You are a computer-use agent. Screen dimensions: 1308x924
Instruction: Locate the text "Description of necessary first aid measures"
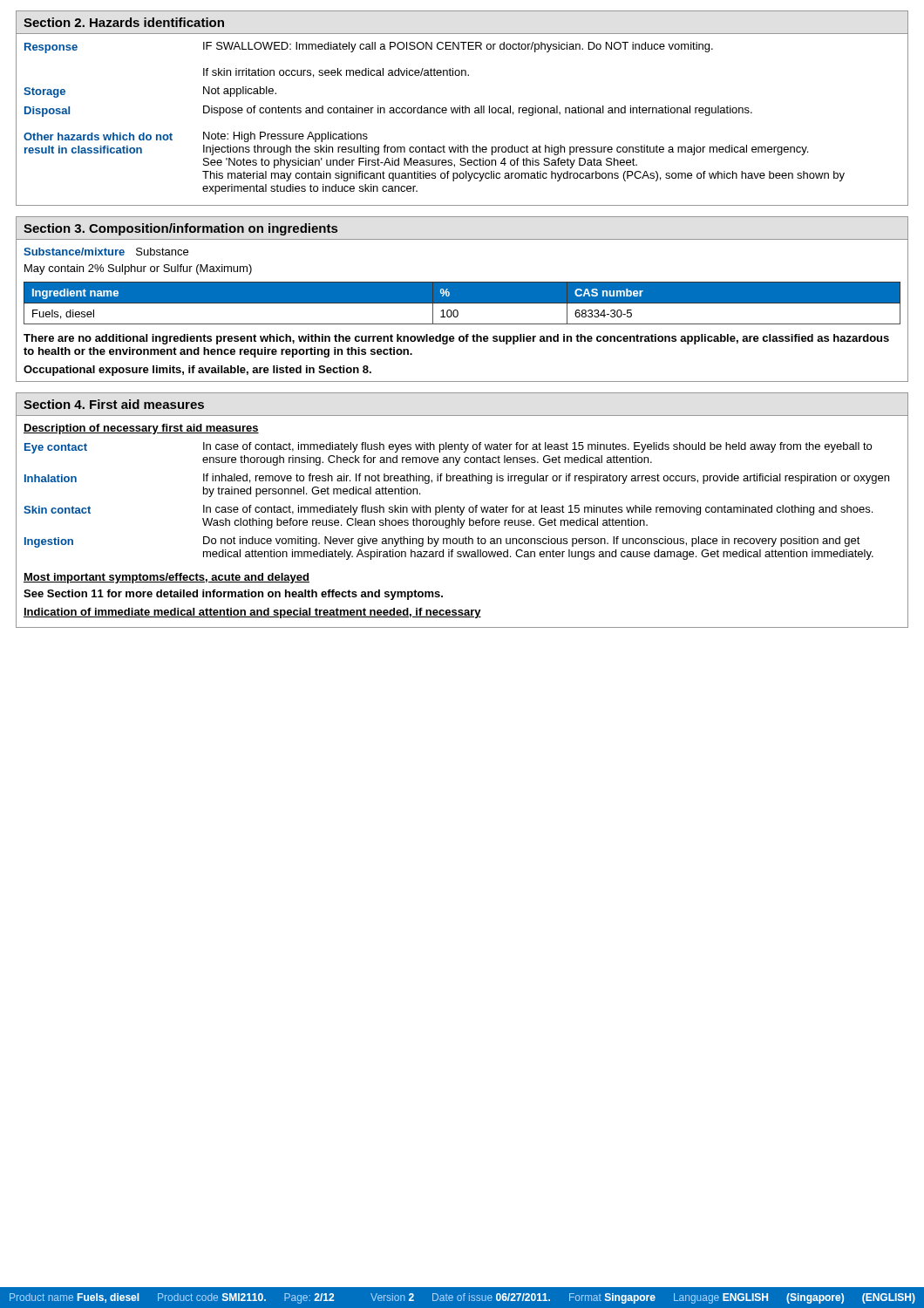(x=141, y=428)
